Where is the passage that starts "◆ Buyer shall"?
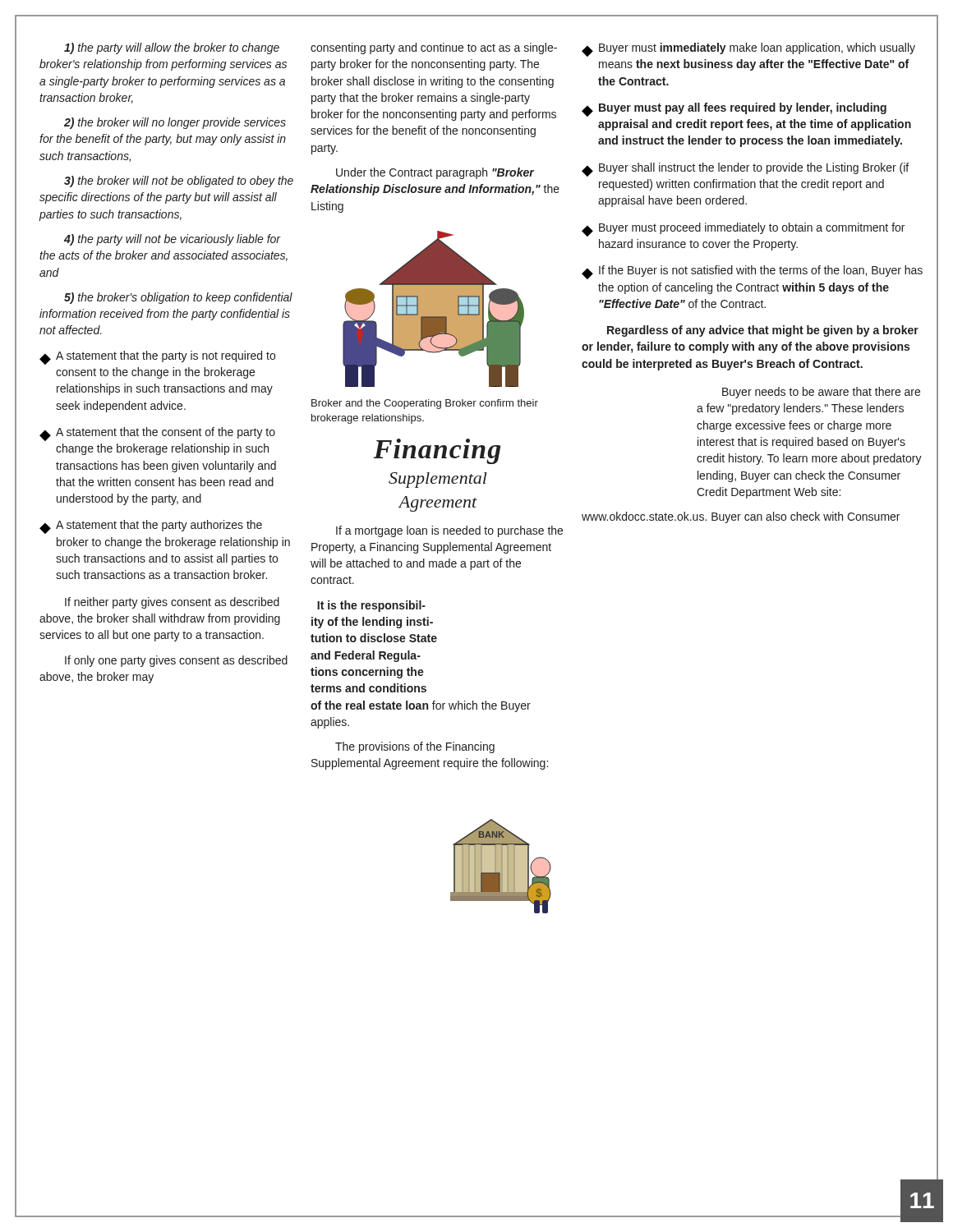The height and width of the screenshot is (1232, 953). coord(754,184)
